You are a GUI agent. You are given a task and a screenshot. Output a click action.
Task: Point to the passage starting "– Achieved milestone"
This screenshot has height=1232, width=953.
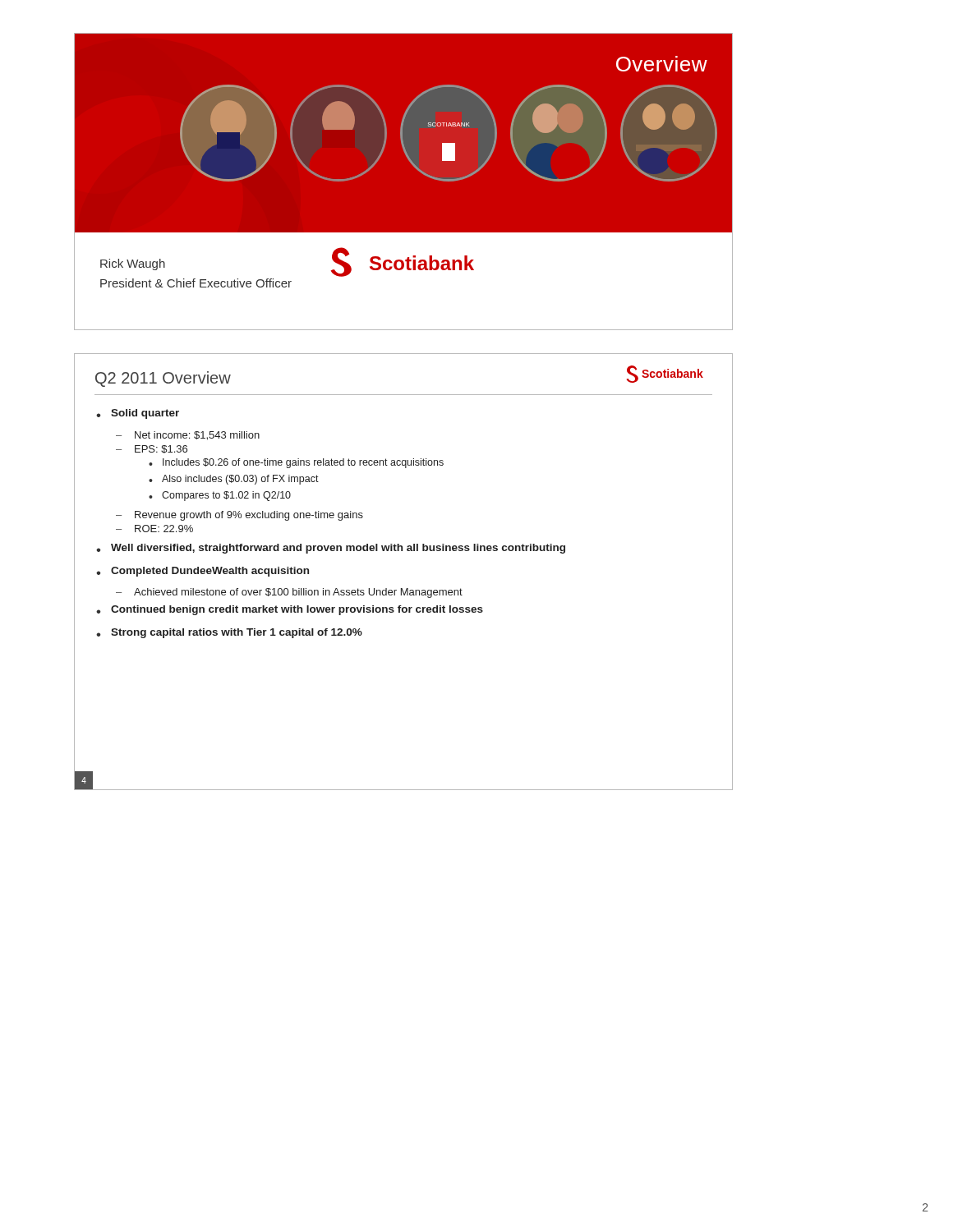[289, 592]
